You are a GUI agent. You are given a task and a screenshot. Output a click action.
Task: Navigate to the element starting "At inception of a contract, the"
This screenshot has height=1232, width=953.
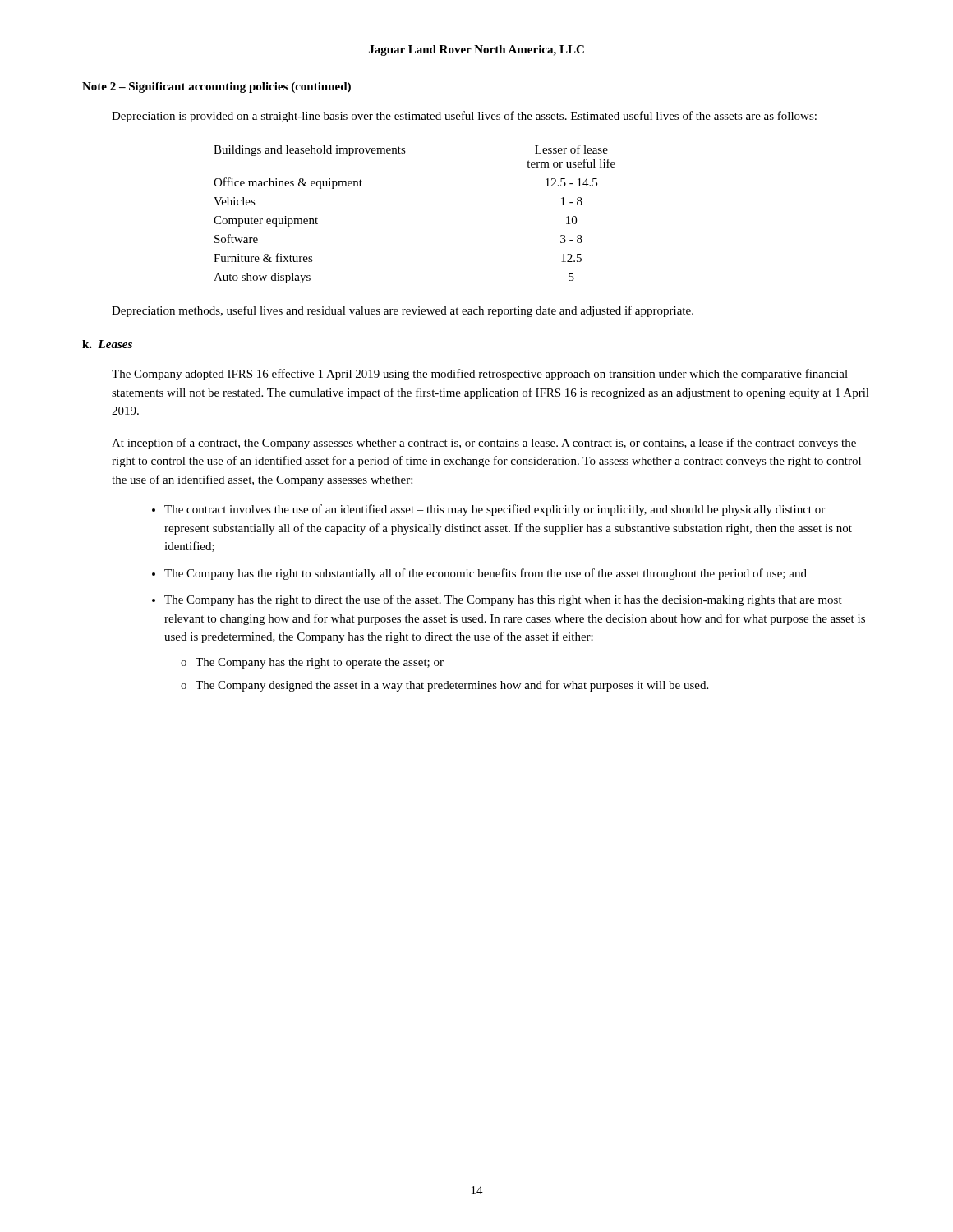point(487,461)
